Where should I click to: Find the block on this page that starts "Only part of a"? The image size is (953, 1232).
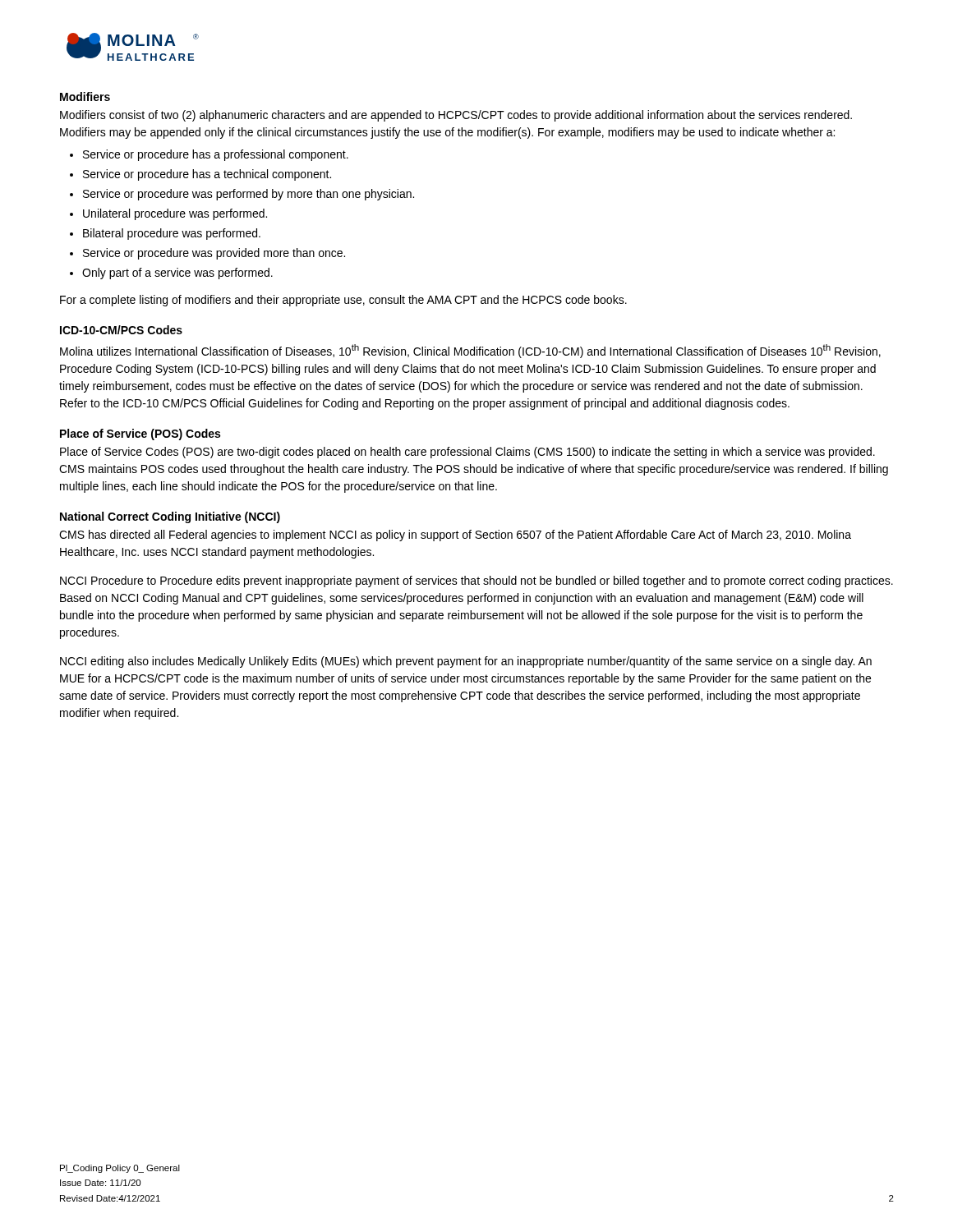pyautogui.click(x=171, y=274)
